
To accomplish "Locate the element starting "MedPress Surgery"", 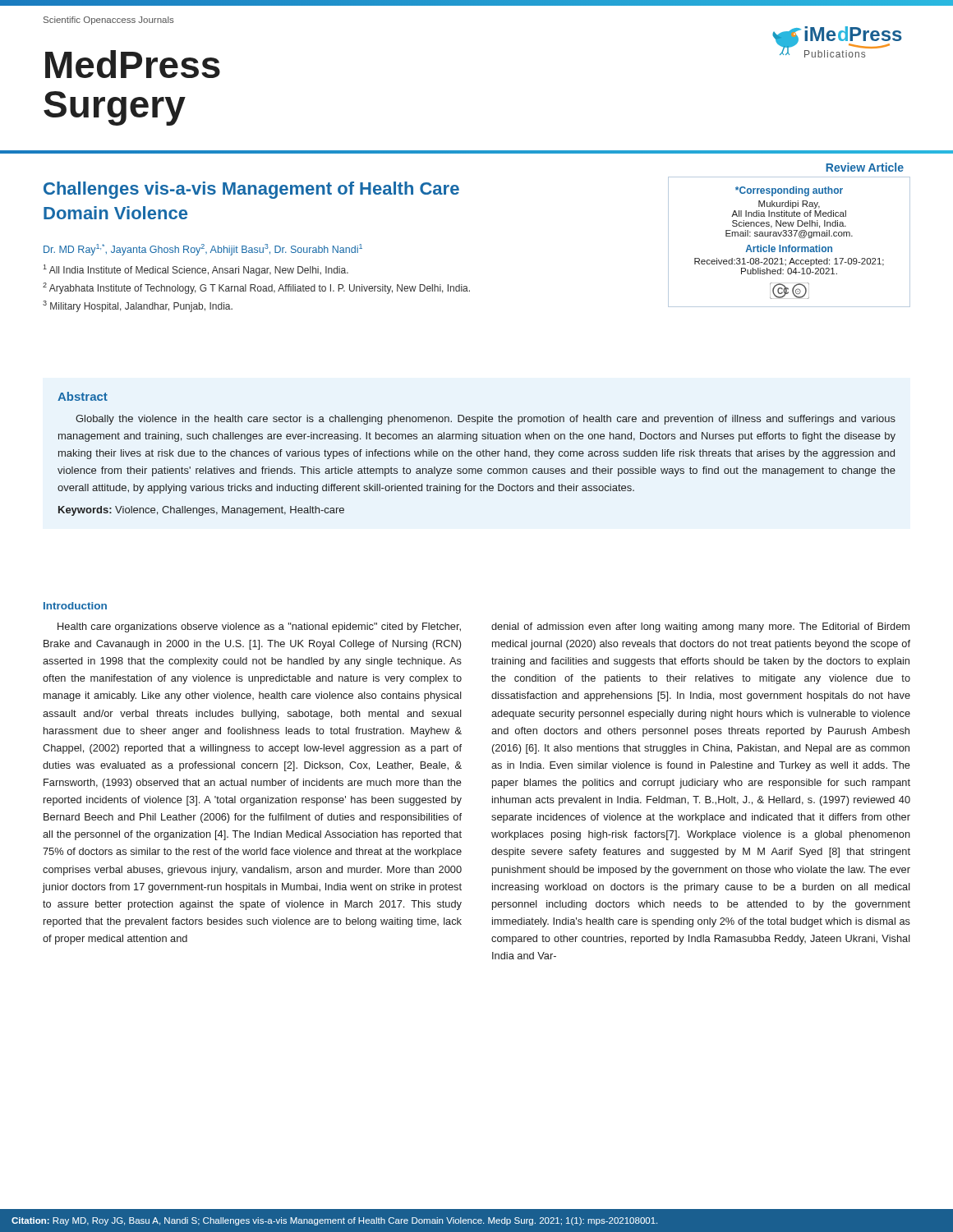I will click(x=132, y=85).
